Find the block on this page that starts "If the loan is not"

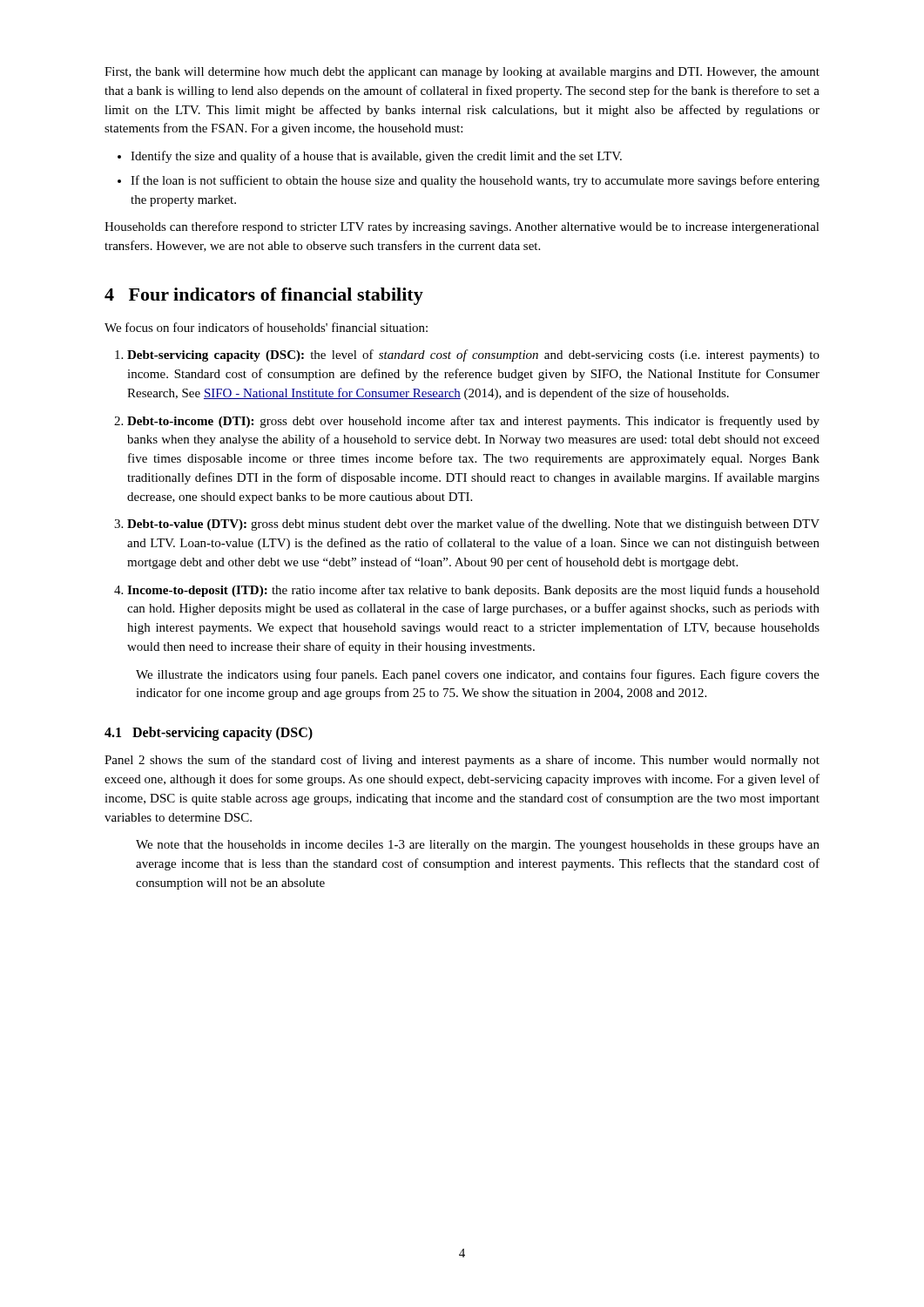(x=475, y=190)
